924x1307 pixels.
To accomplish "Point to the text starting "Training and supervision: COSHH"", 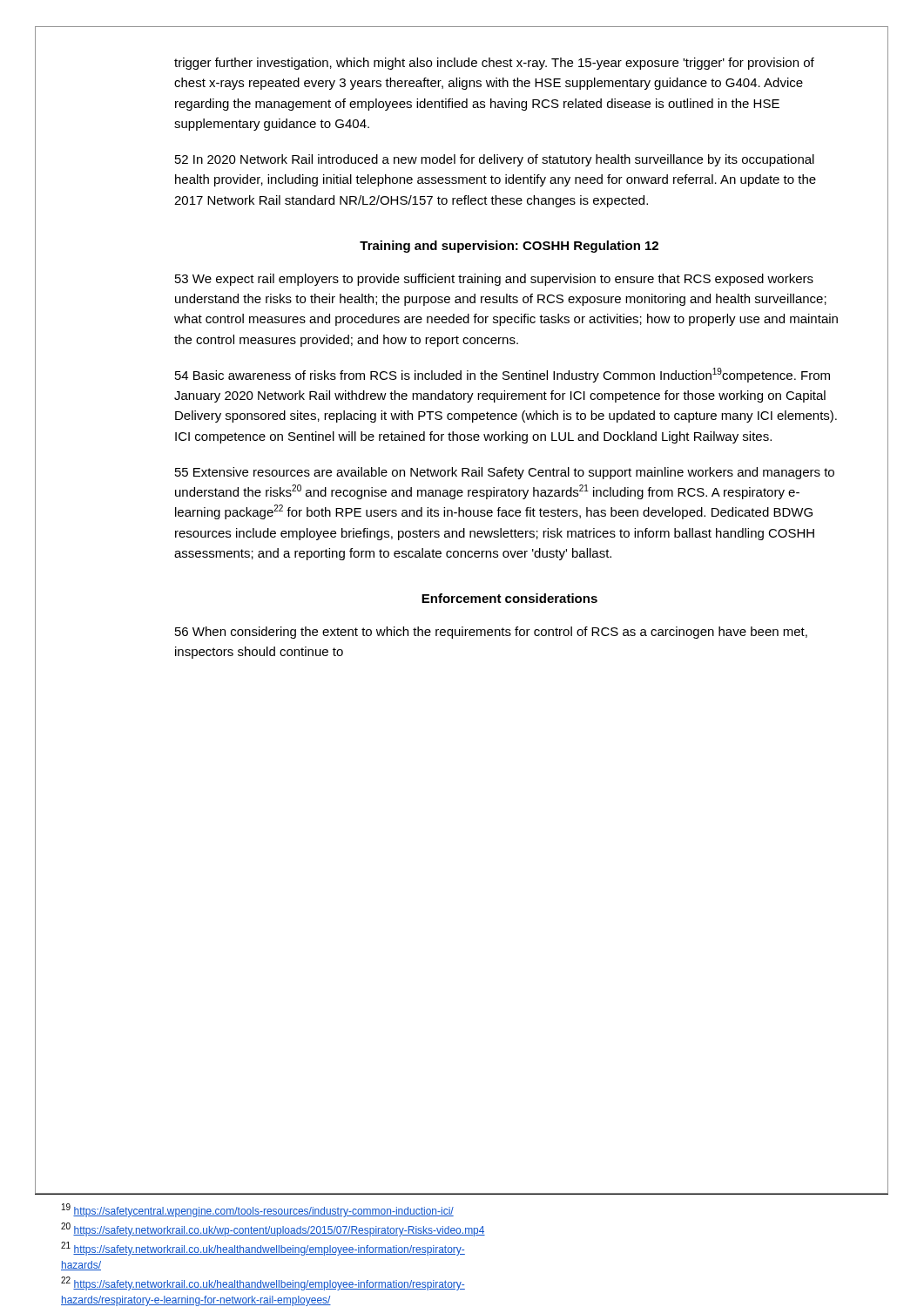I will coord(509,245).
